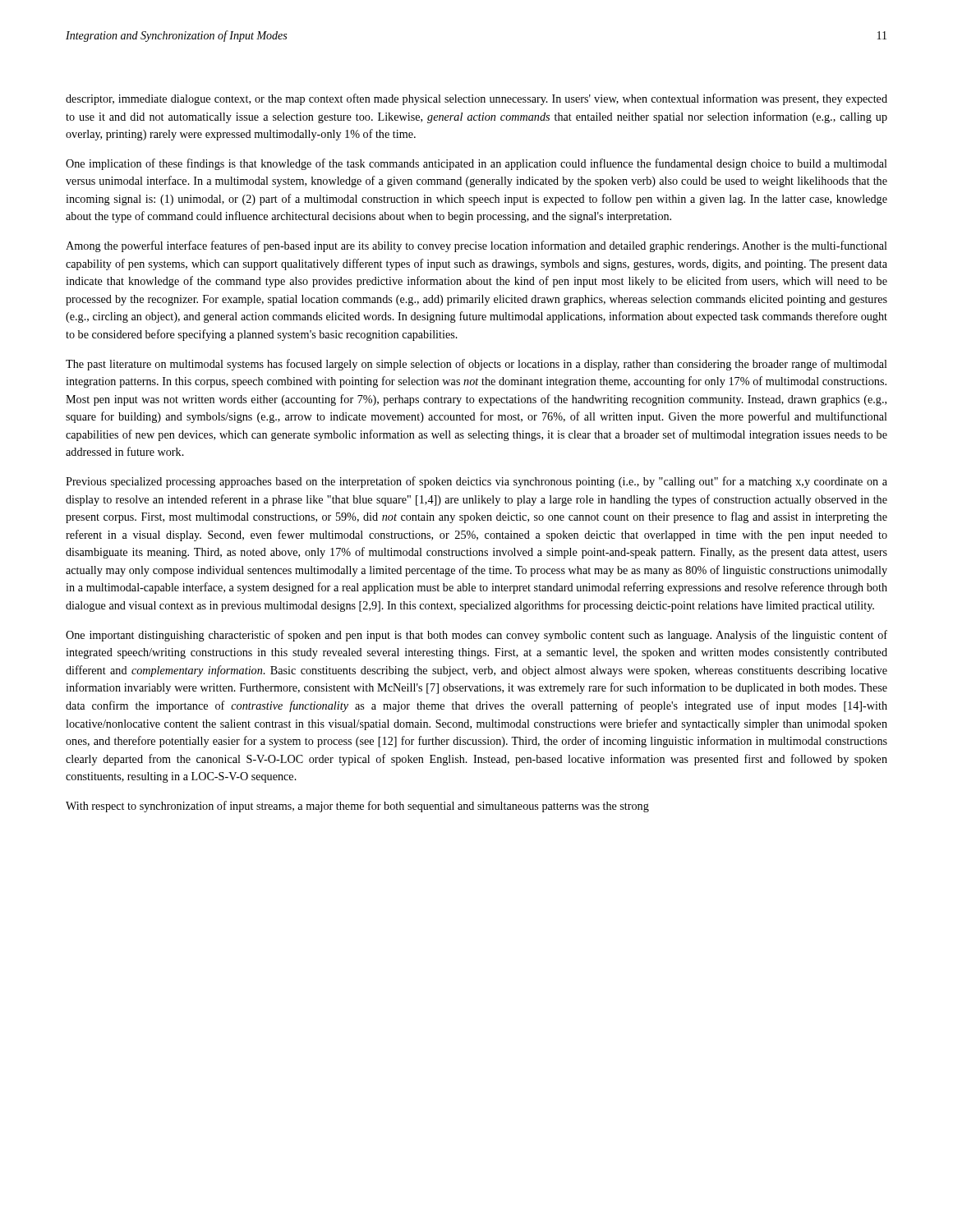The image size is (953, 1232).
Task: Select the region starting "The past literature on multimodal"
Action: [x=476, y=408]
